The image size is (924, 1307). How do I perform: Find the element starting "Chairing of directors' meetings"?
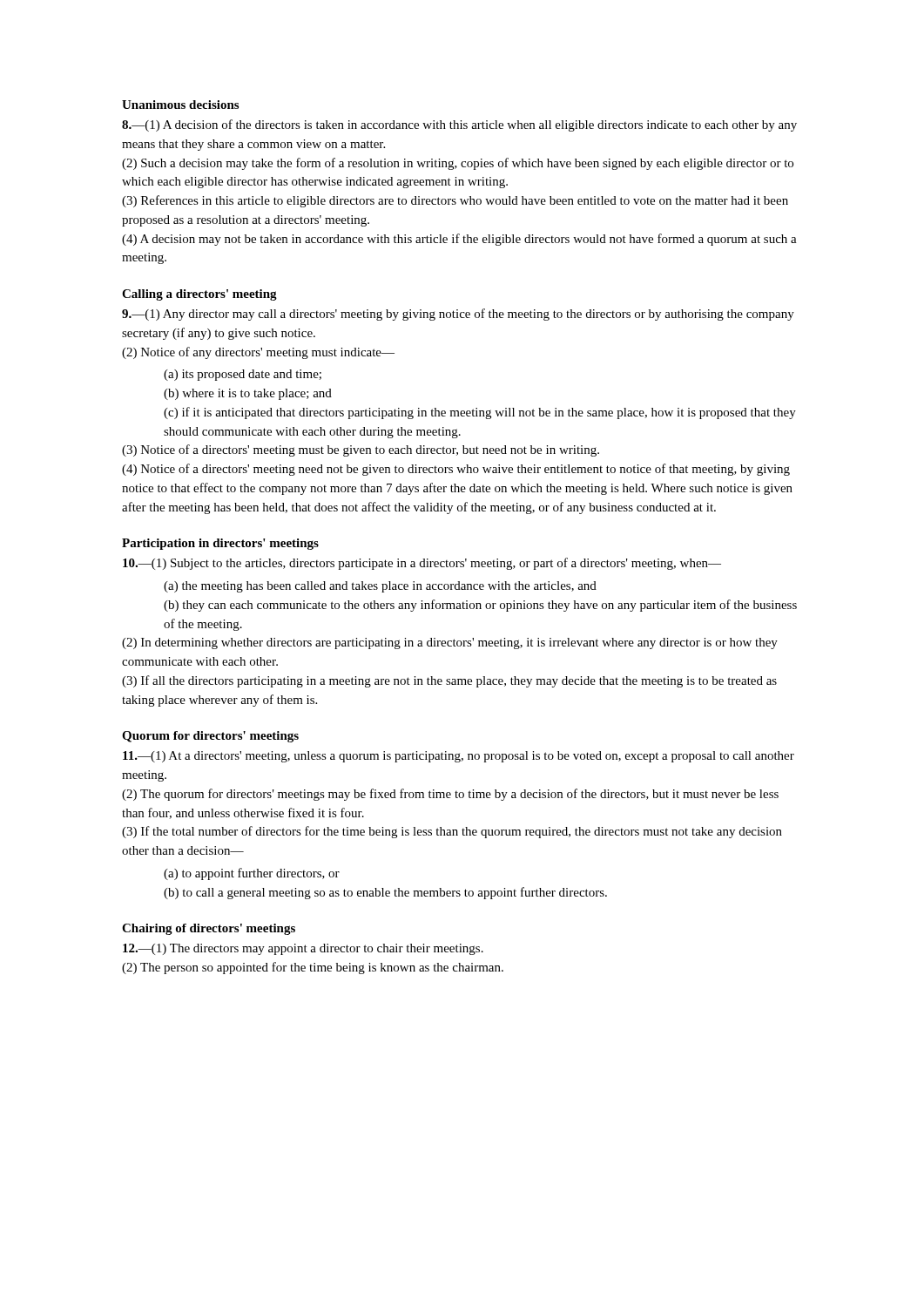point(209,928)
